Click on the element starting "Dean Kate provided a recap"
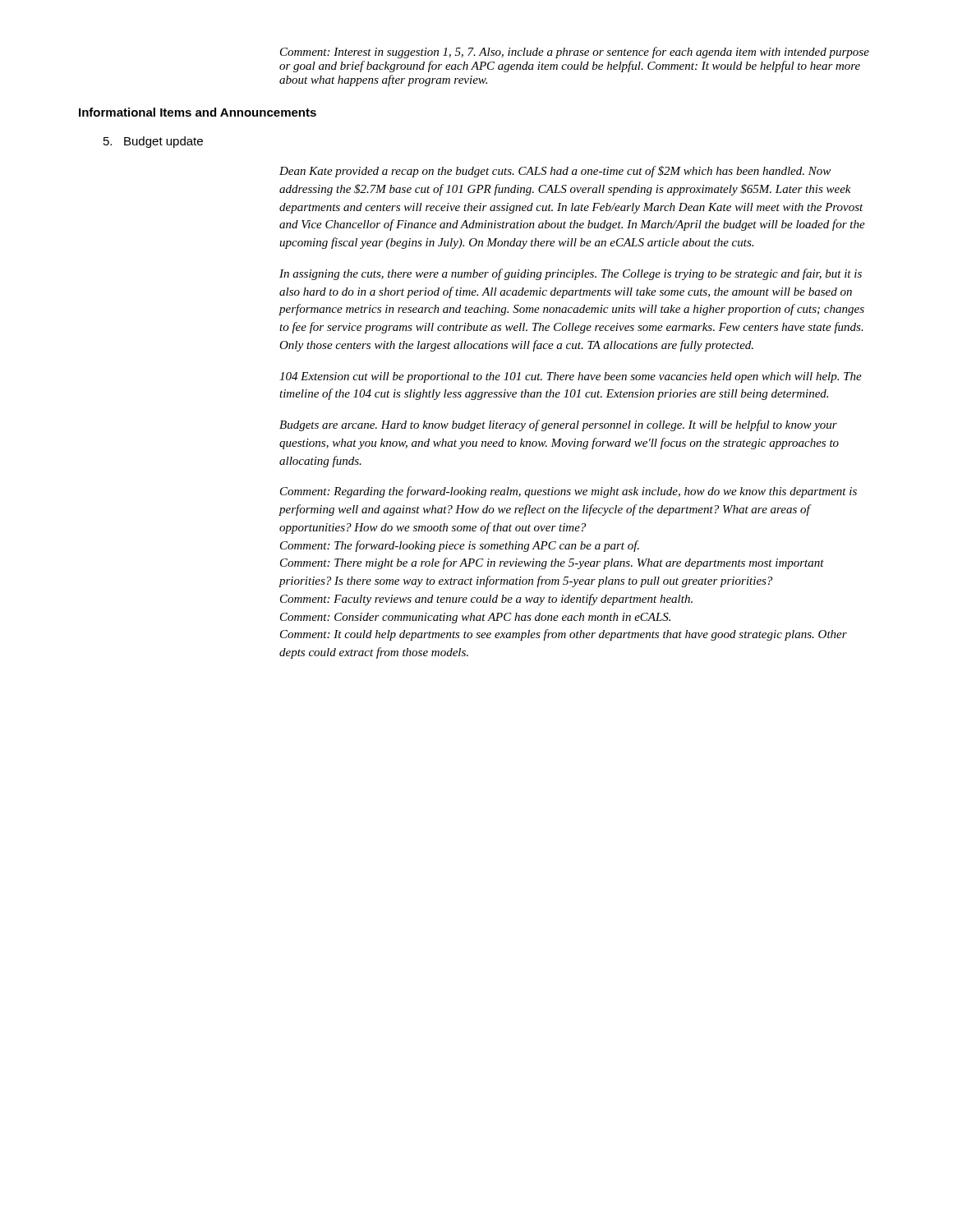 (572, 207)
